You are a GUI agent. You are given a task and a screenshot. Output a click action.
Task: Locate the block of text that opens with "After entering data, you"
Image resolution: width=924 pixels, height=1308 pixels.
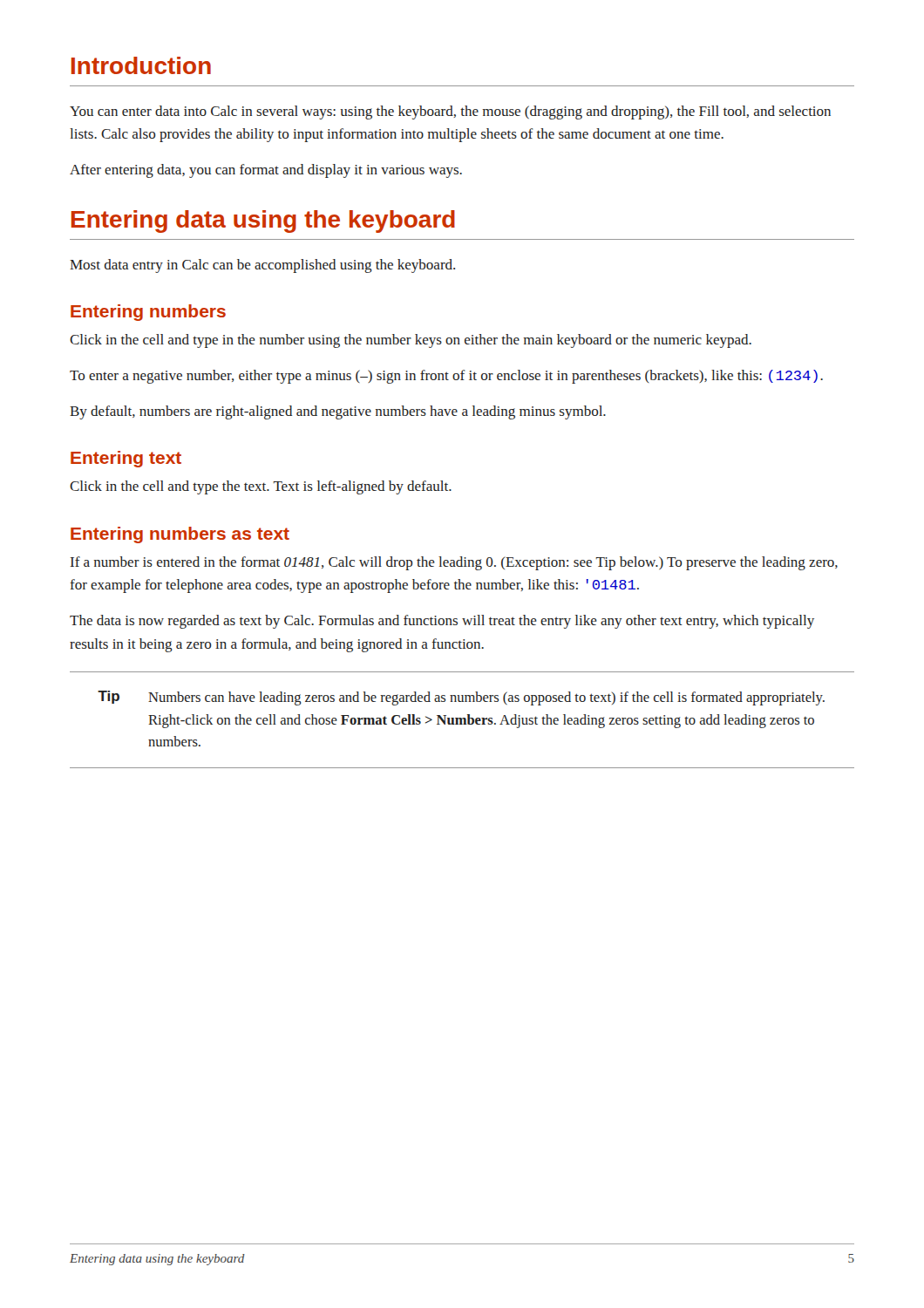click(x=462, y=170)
